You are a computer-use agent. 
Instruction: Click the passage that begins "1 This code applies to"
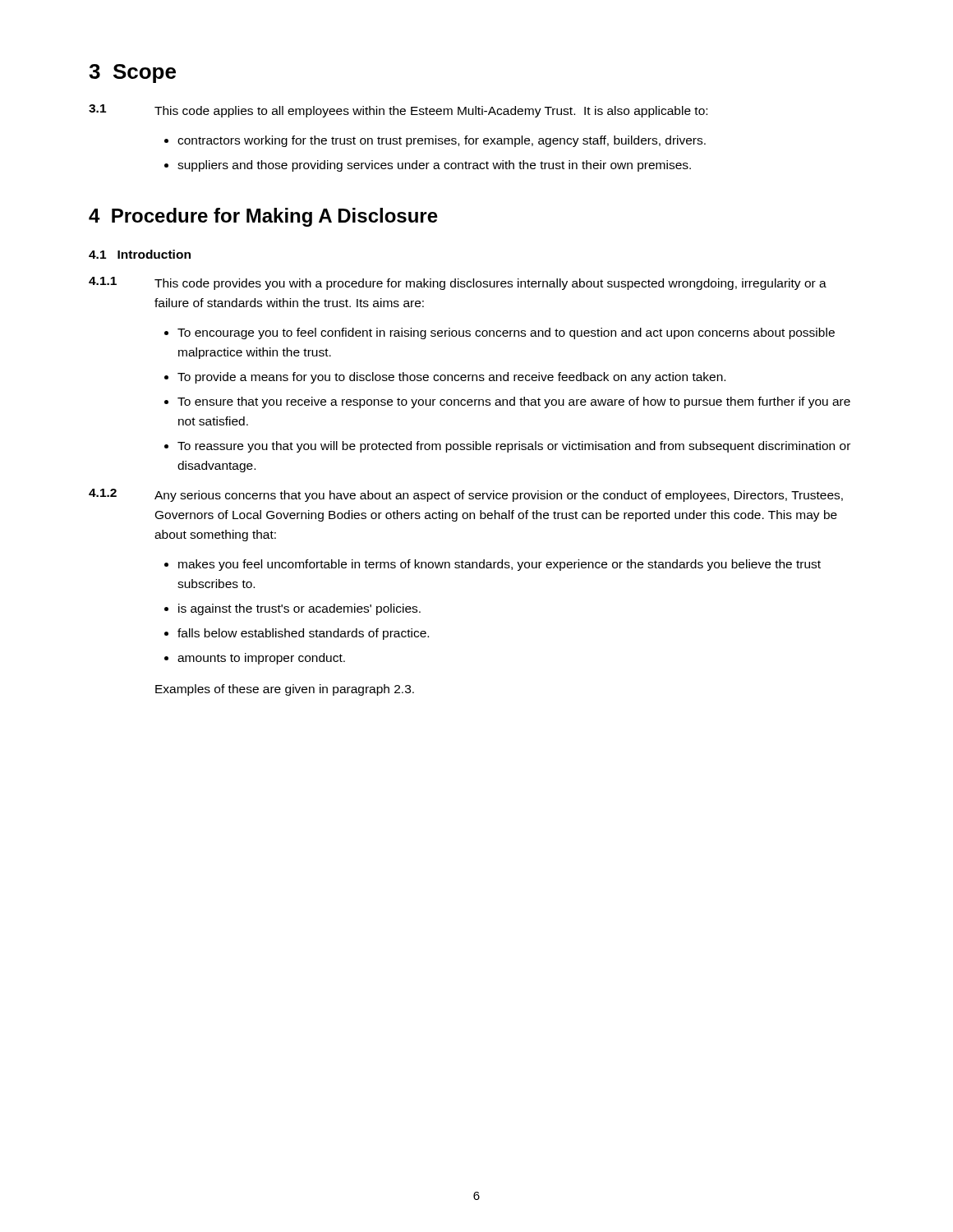[x=476, y=111]
